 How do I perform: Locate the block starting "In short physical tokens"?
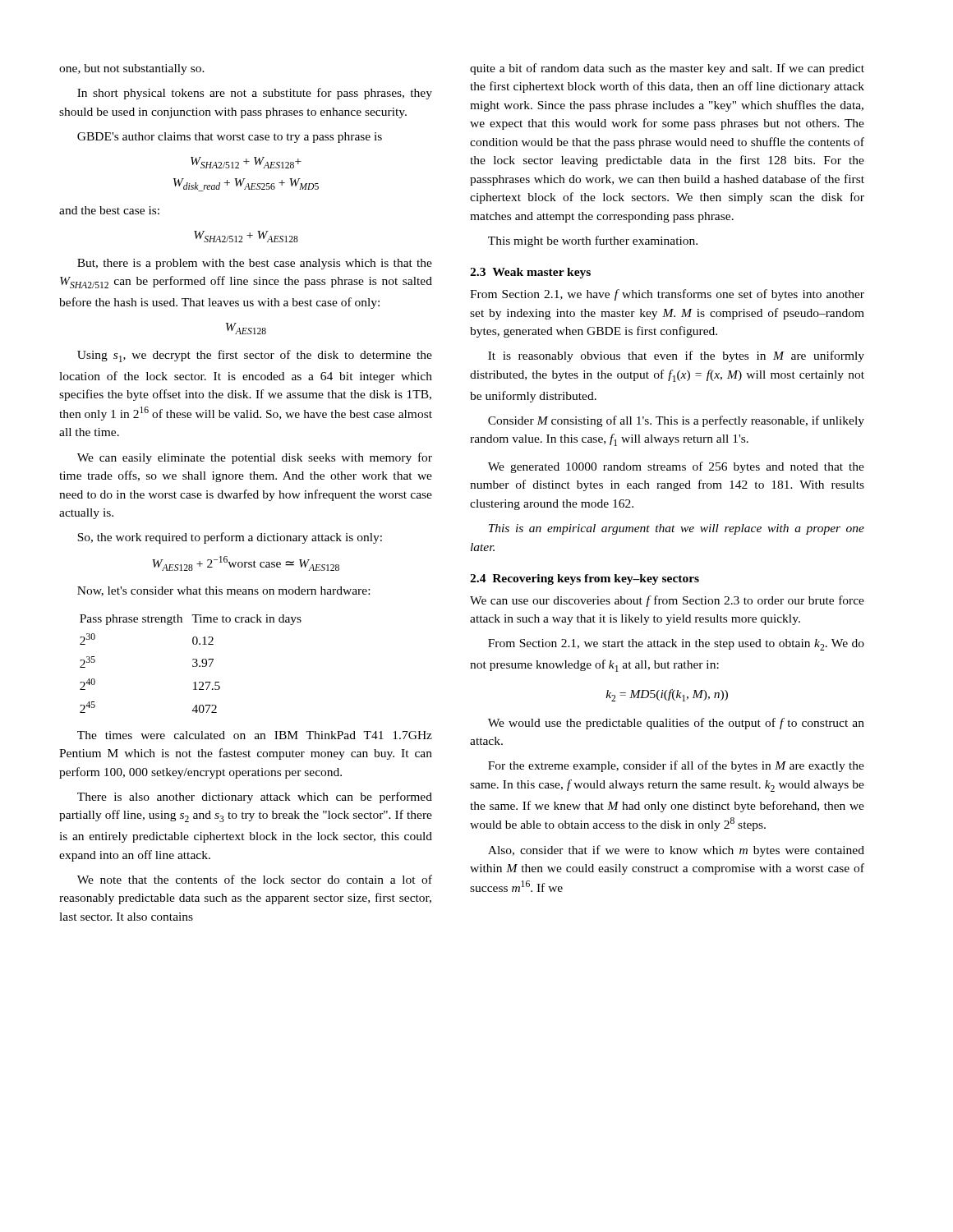(246, 102)
